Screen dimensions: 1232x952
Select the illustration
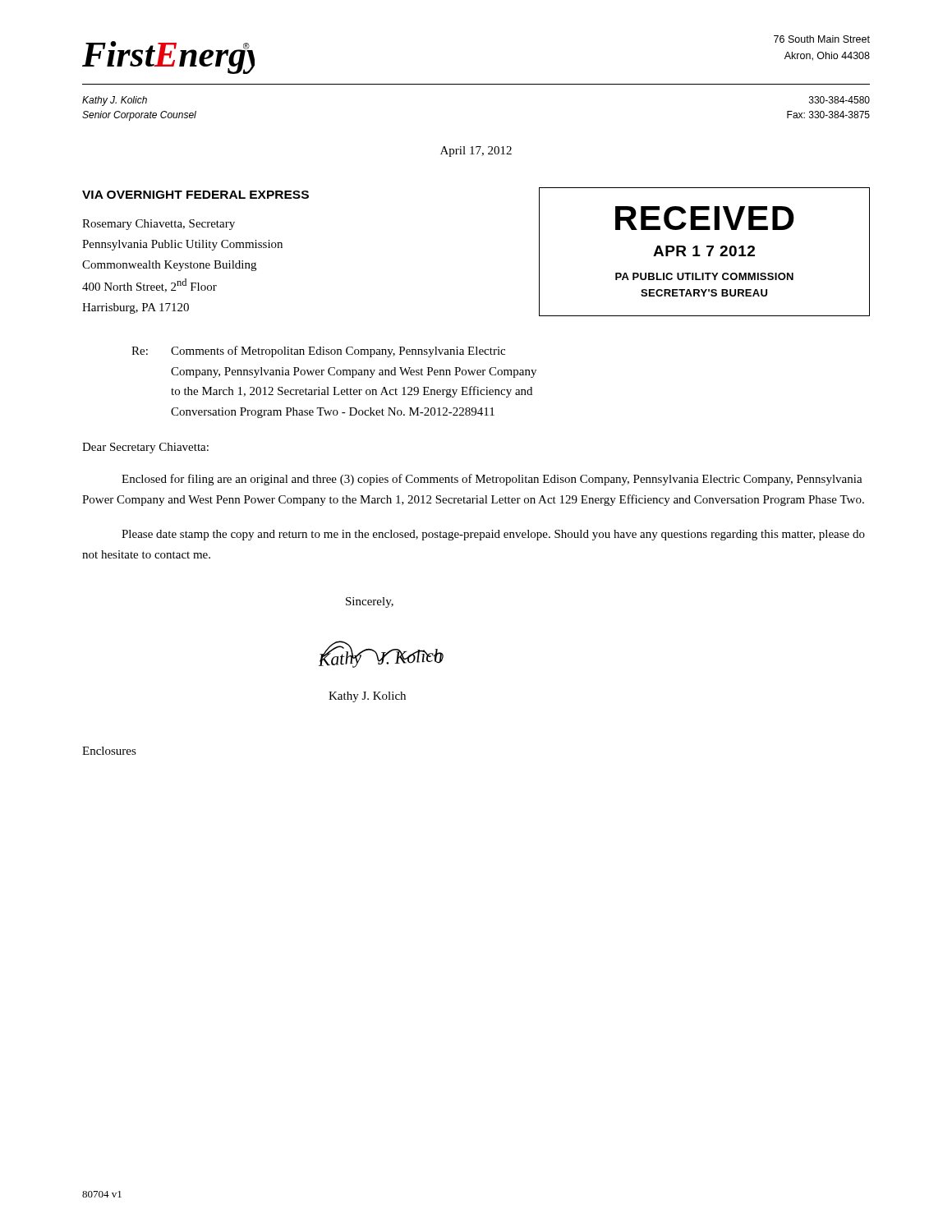pos(591,651)
